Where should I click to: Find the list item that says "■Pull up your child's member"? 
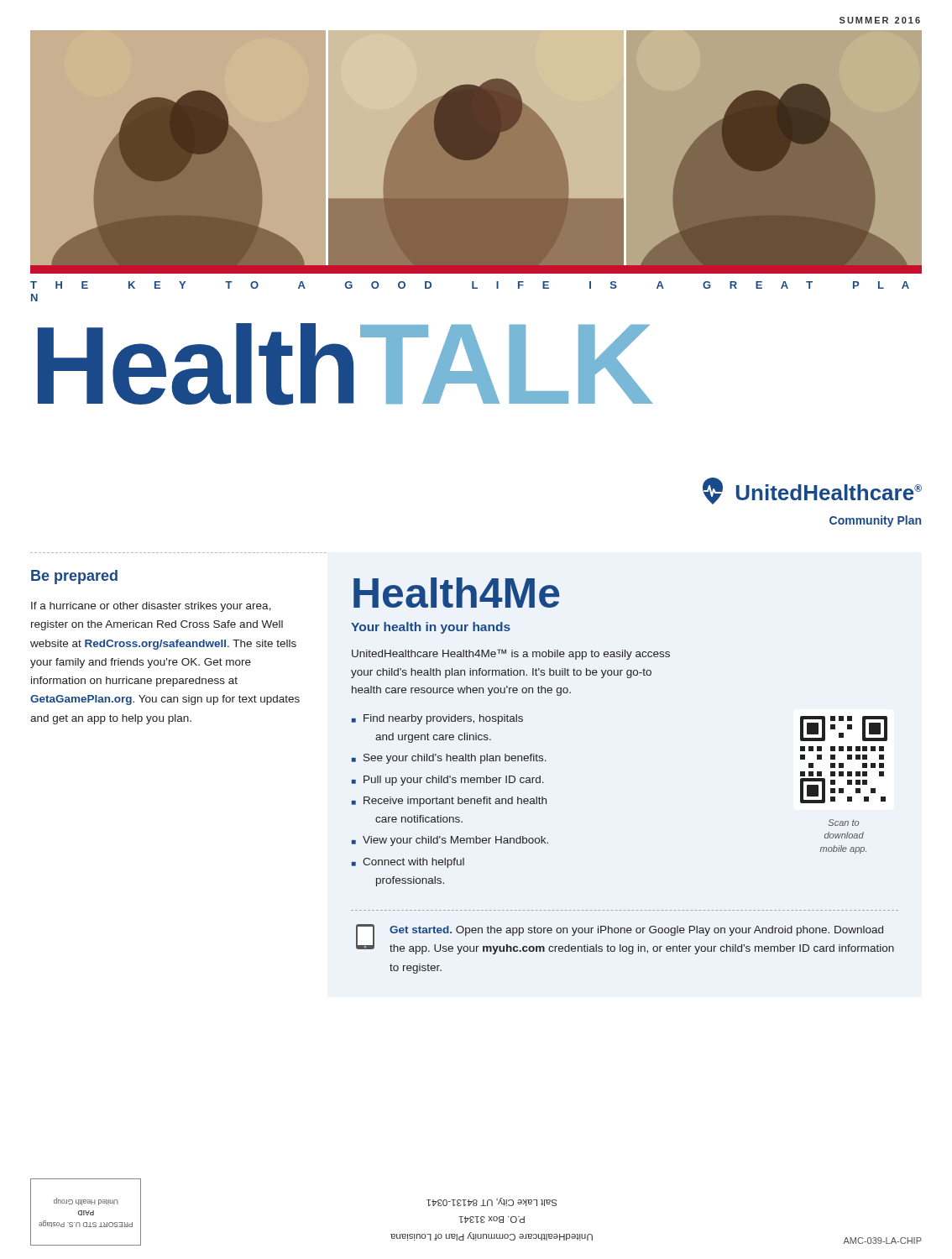point(448,780)
